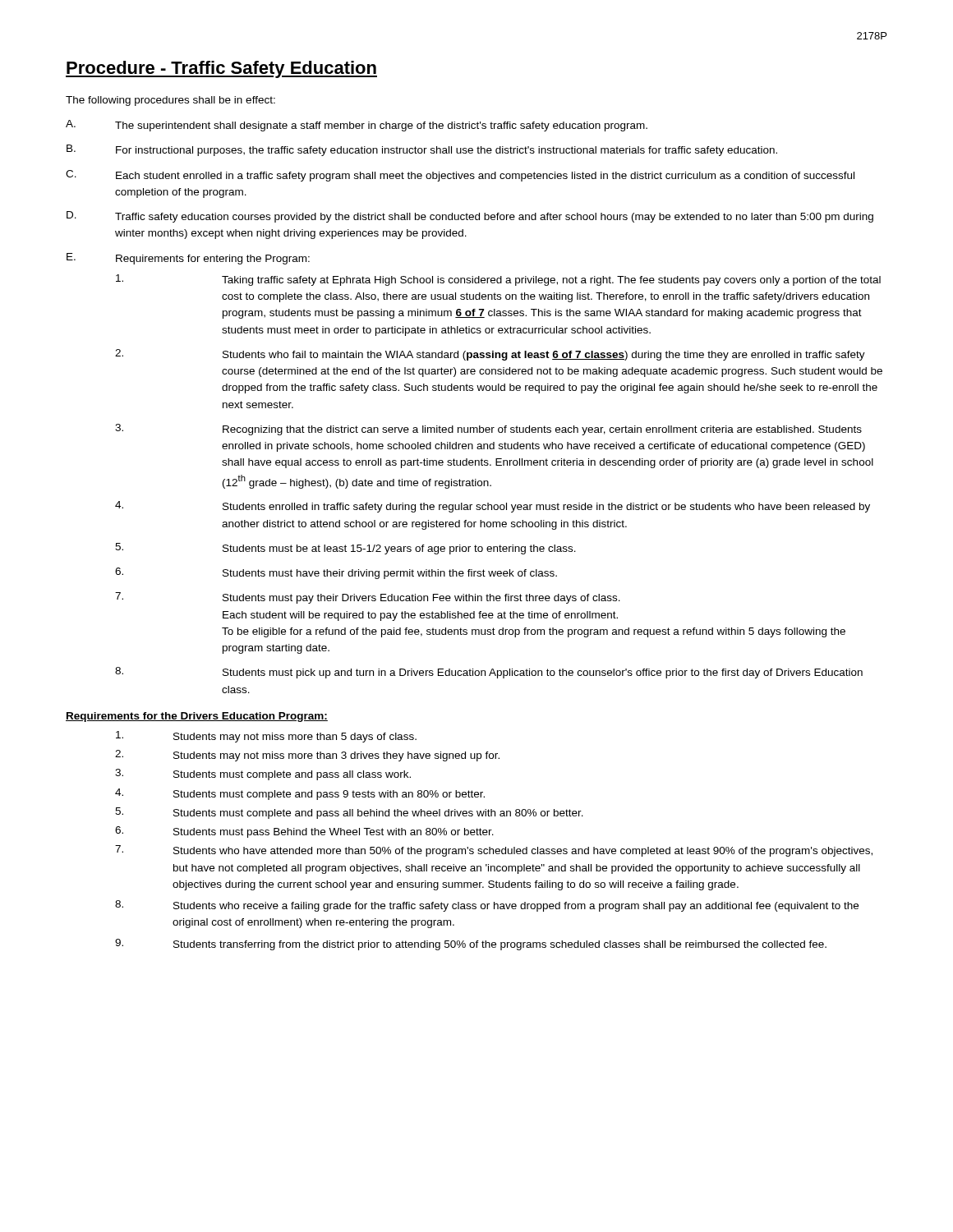The image size is (953, 1232).
Task: Point to the passage starting "4. Students enrolled in traffic safety during the"
Action: point(476,515)
